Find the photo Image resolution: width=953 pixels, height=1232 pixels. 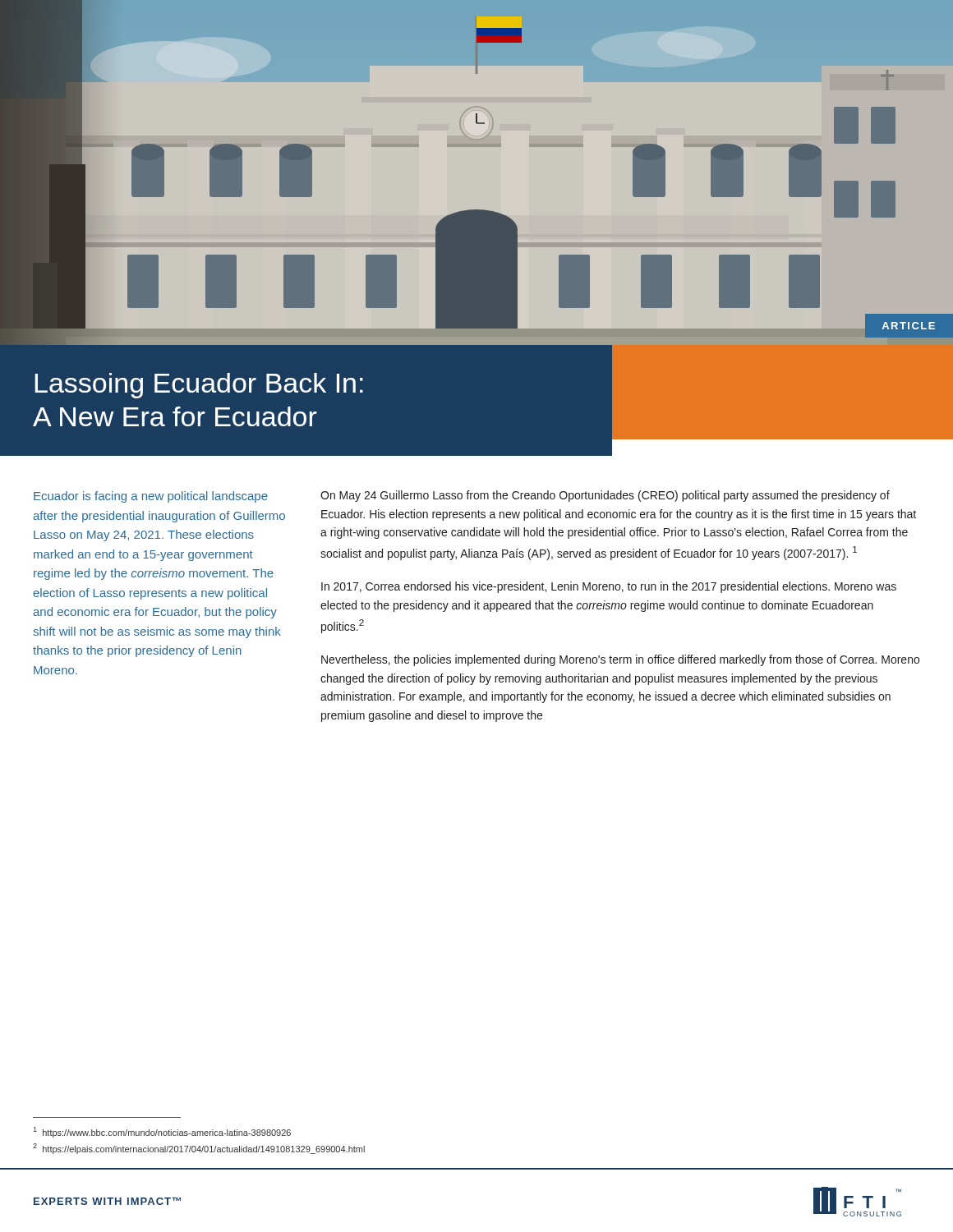click(x=476, y=172)
